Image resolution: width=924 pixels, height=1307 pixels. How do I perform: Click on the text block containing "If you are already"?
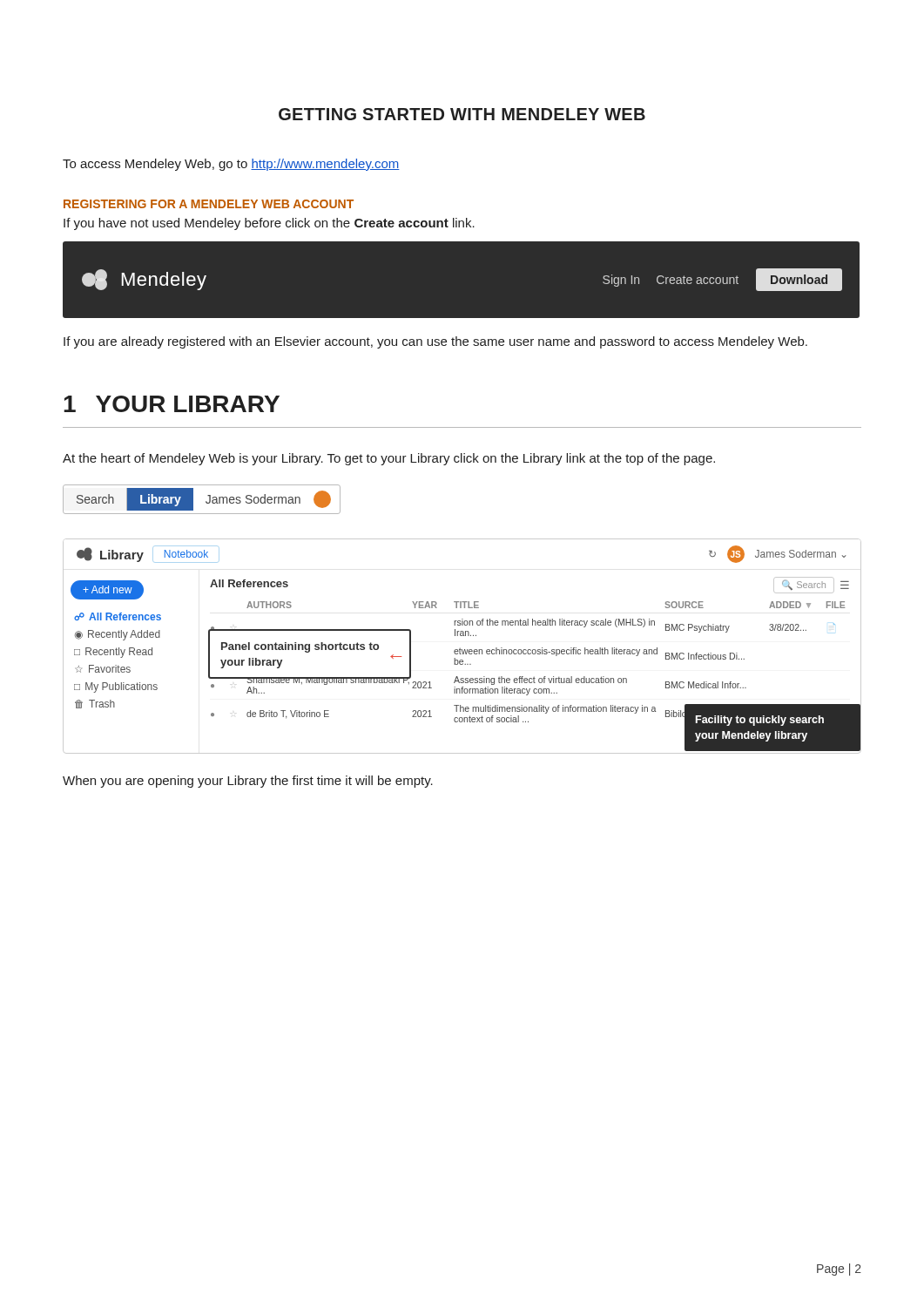[x=435, y=341]
